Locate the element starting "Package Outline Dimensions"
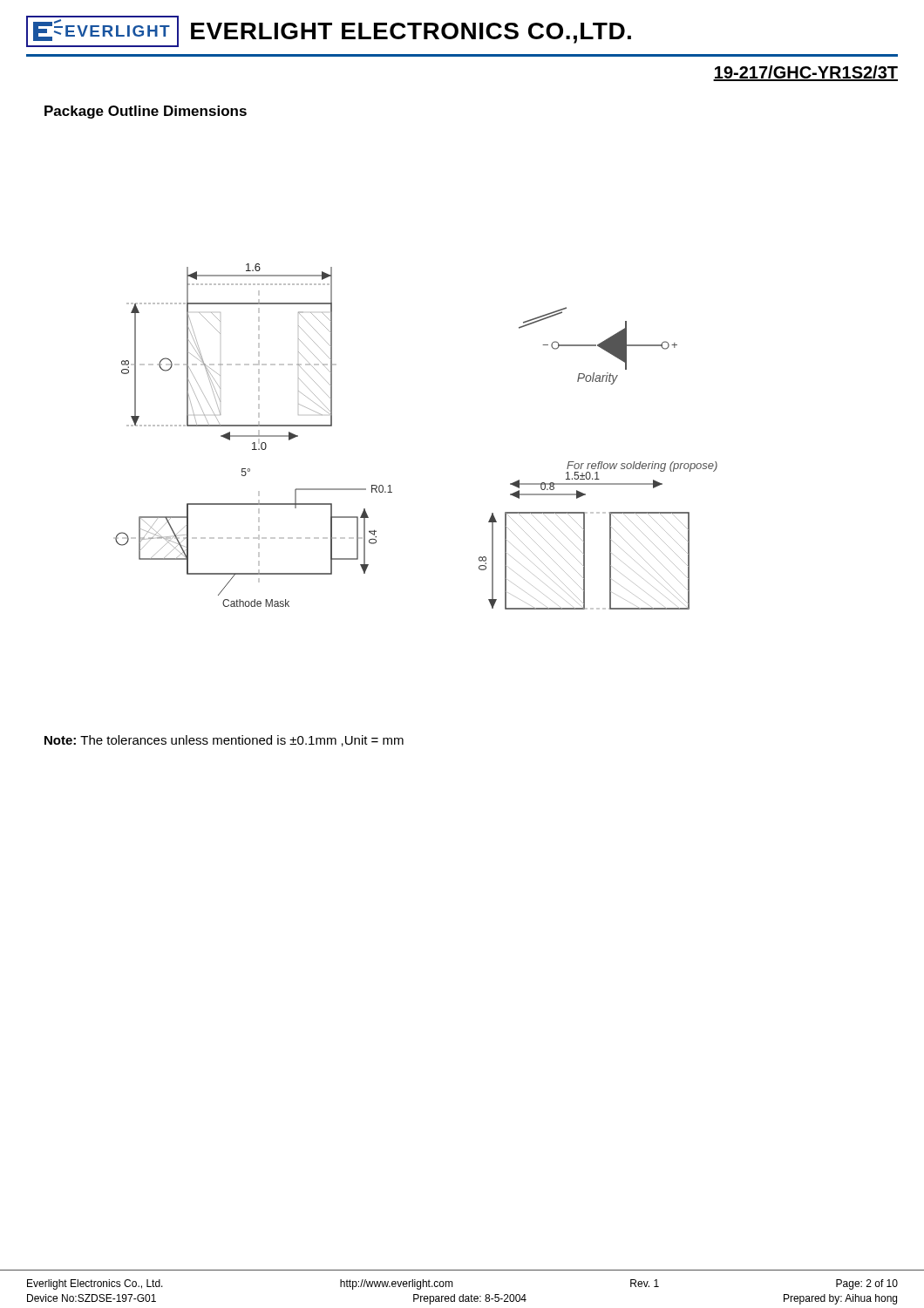The height and width of the screenshot is (1308, 924). pos(145,111)
